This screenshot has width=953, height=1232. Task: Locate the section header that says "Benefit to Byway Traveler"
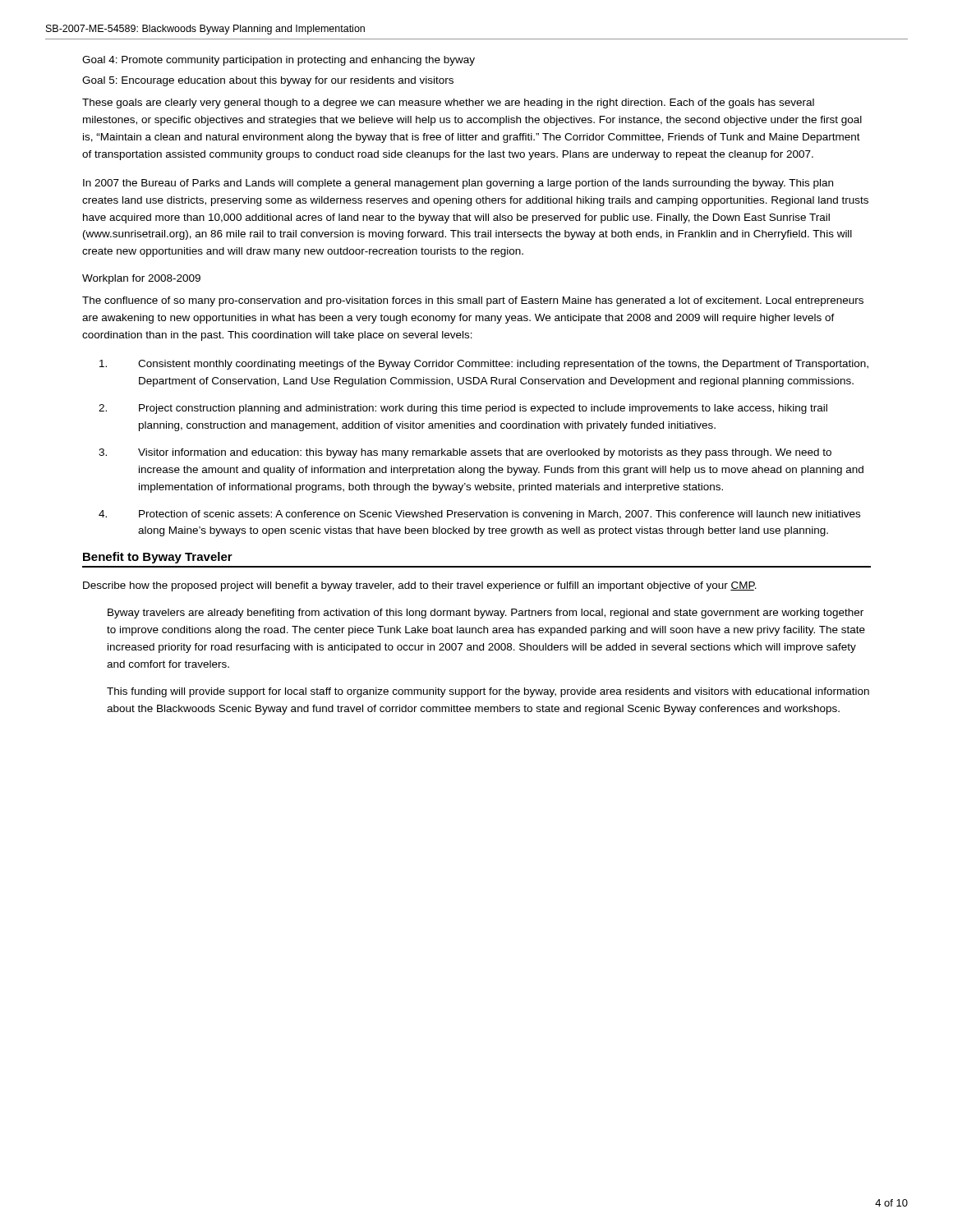point(157,557)
